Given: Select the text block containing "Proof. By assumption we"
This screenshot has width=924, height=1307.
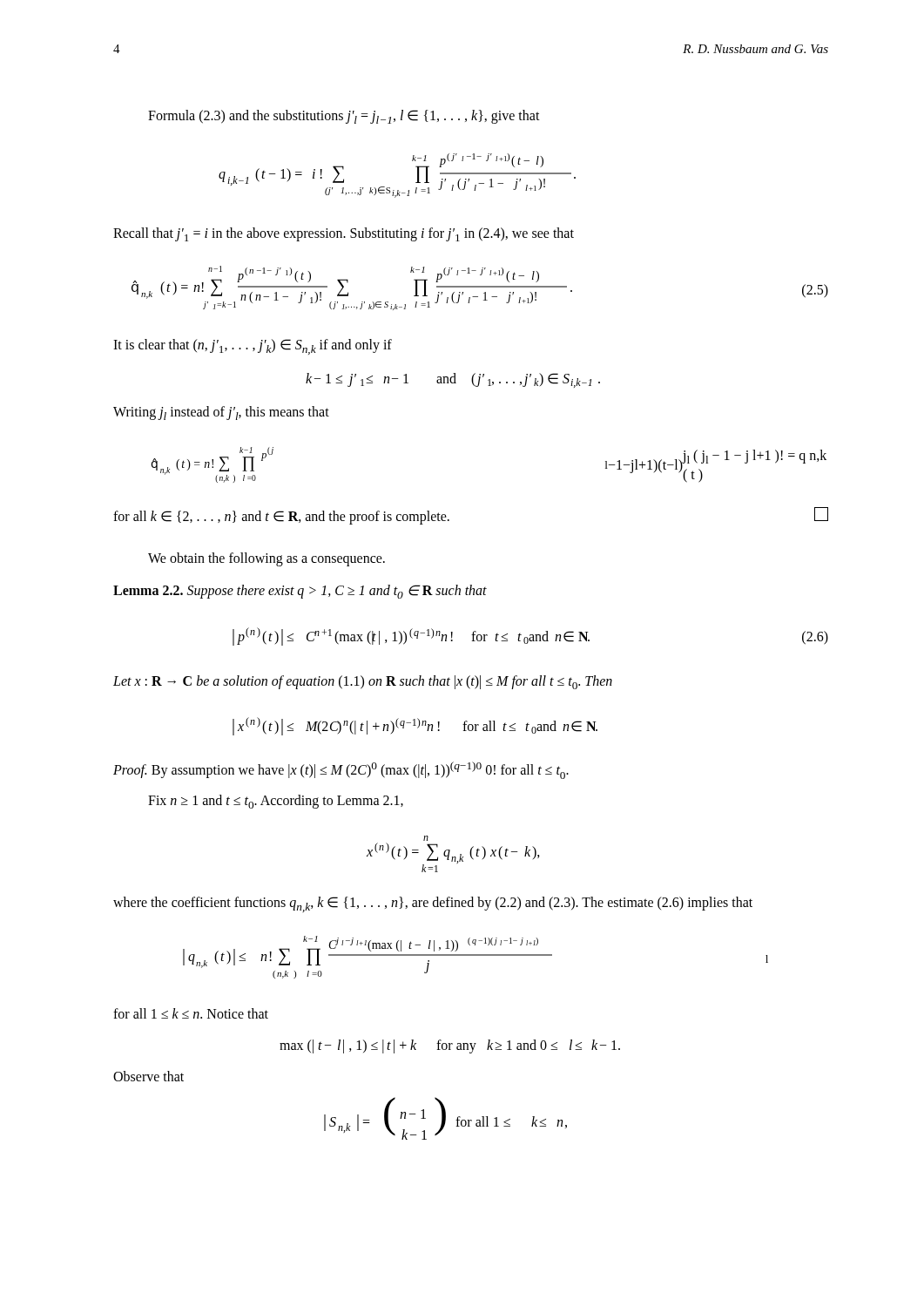Looking at the screenshot, I should click(341, 770).
